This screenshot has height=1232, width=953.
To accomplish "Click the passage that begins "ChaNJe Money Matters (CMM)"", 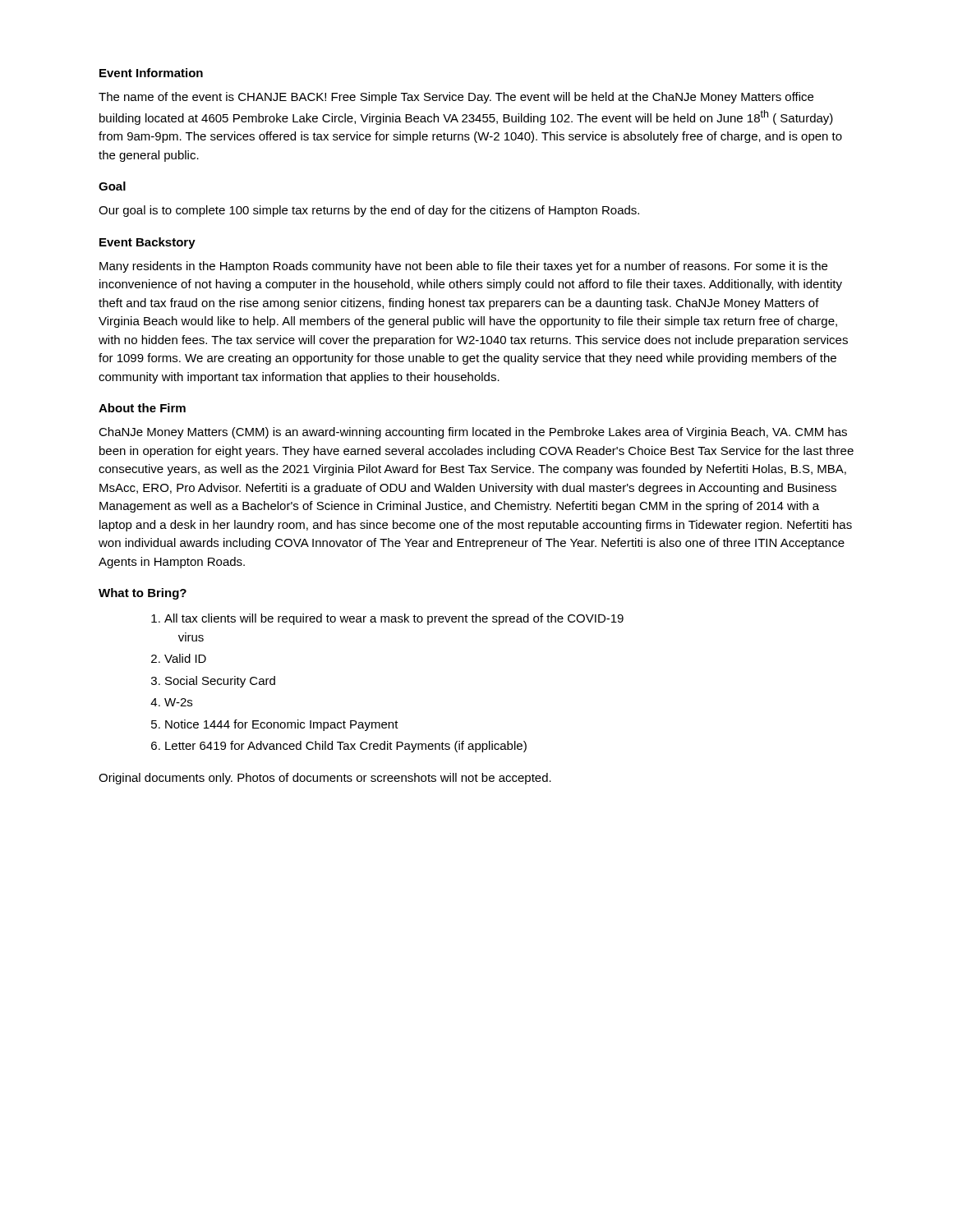I will pos(476,496).
